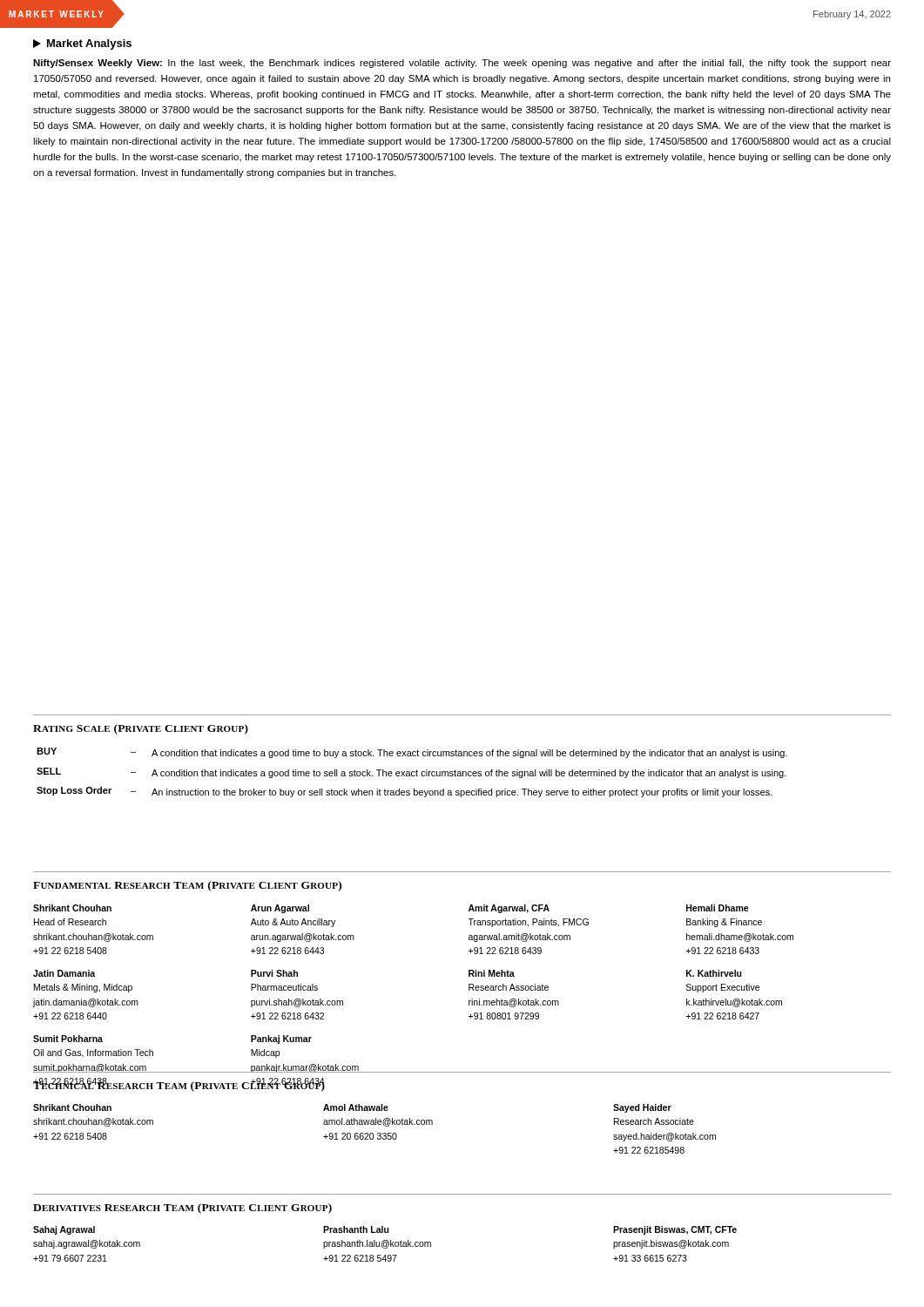Click on the text block with the text "Nifty/Sensex Weekly View: In the last week, the"
Image resolution: width=924 pixels, height=1307 pixels.
pyautogui.click(x=462, y=117)
